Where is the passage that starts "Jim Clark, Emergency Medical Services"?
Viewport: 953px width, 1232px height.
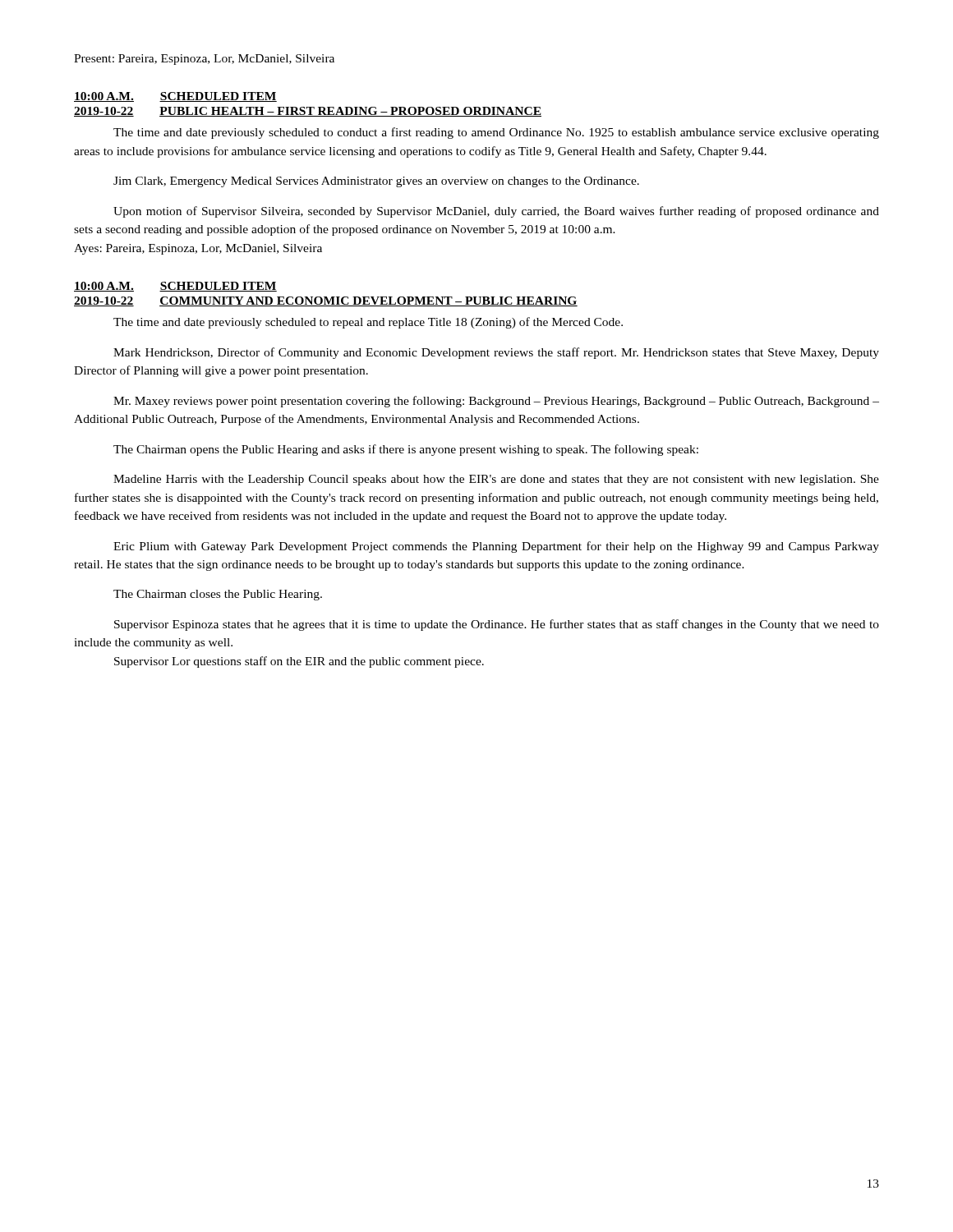click(x=377, y=181)
